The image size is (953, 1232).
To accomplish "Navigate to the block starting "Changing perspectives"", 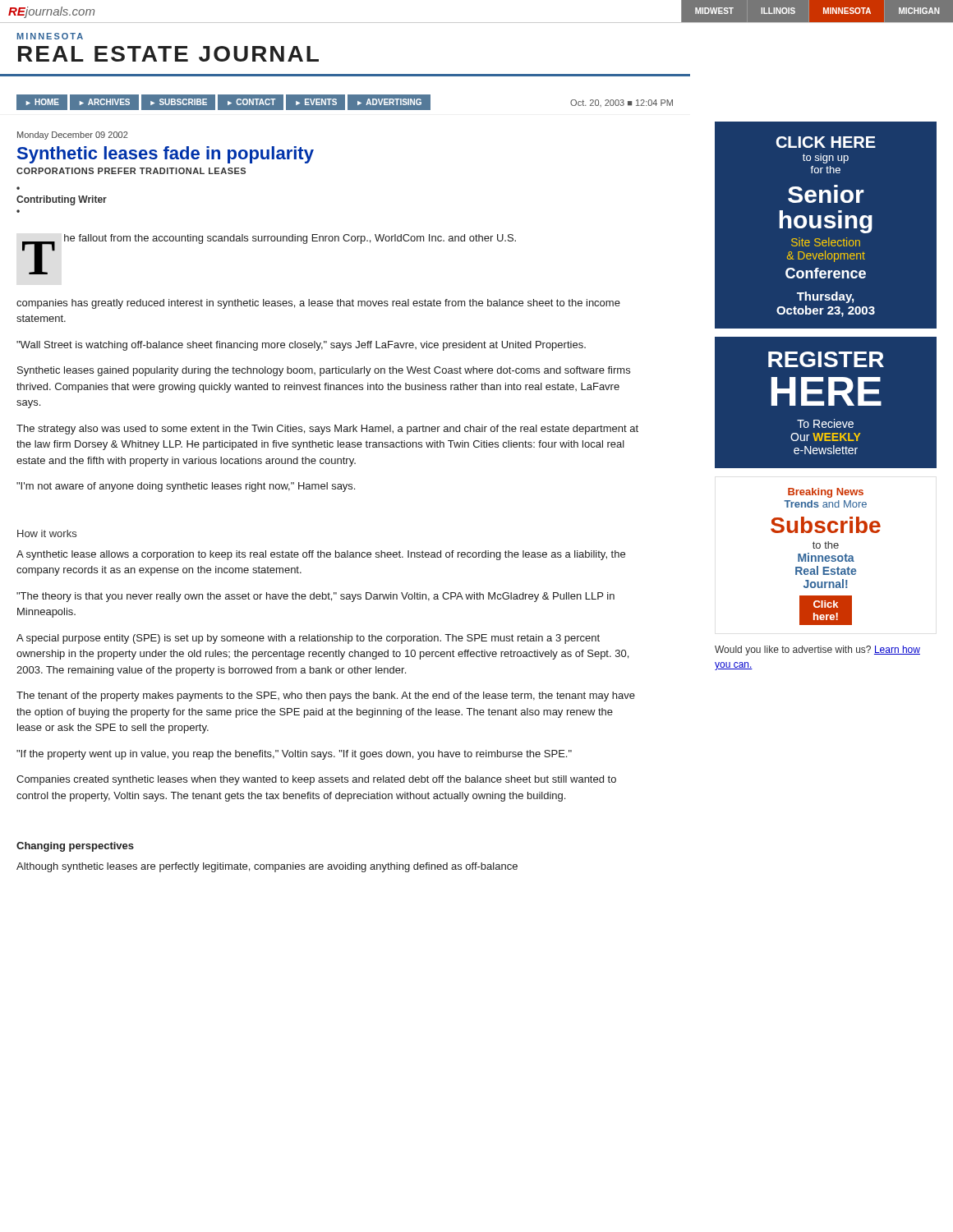I will (75, 846).
